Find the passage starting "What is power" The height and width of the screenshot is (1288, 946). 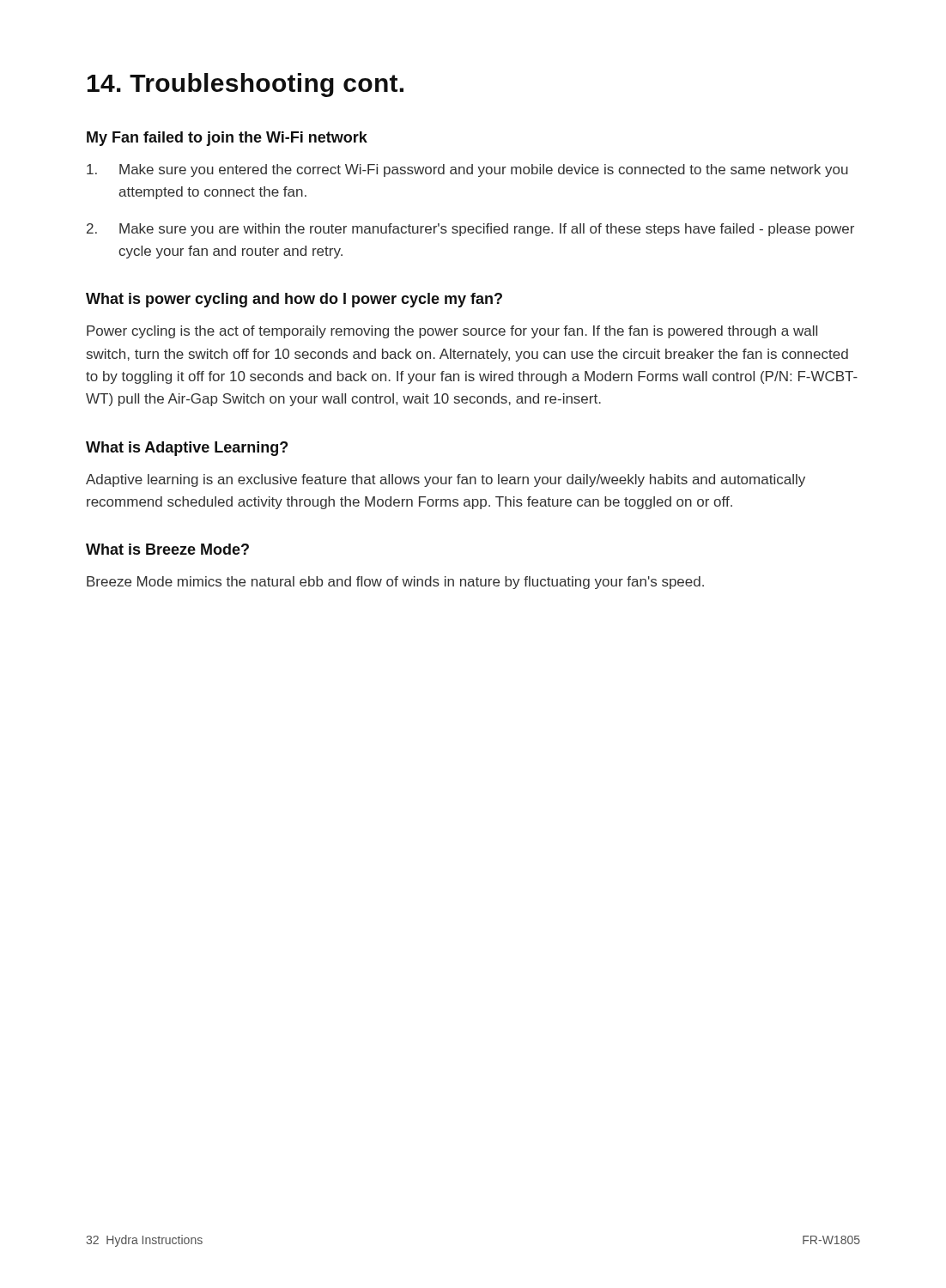point(294,299)
